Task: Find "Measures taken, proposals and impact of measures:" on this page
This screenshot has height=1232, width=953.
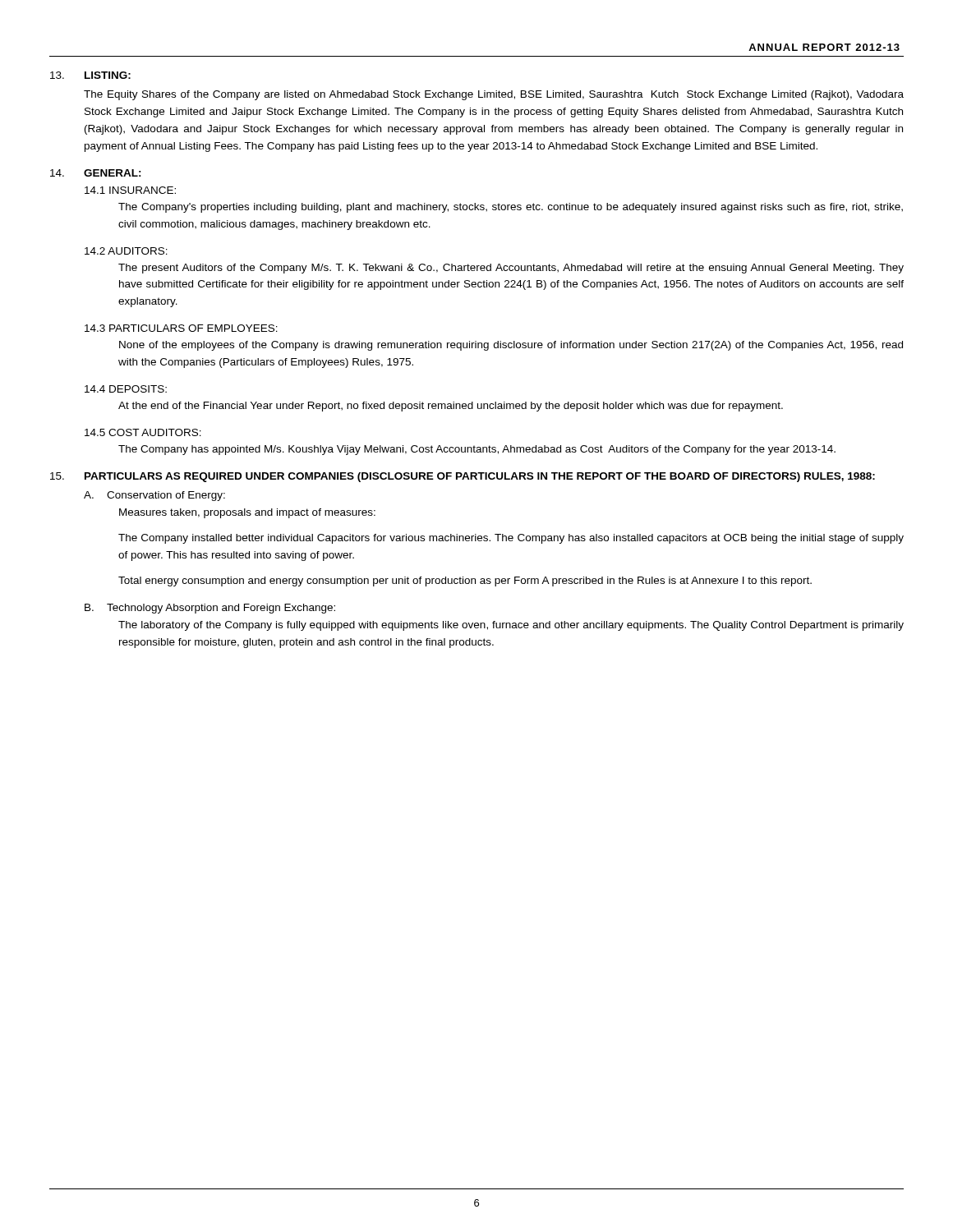Action: pos(247,512)
